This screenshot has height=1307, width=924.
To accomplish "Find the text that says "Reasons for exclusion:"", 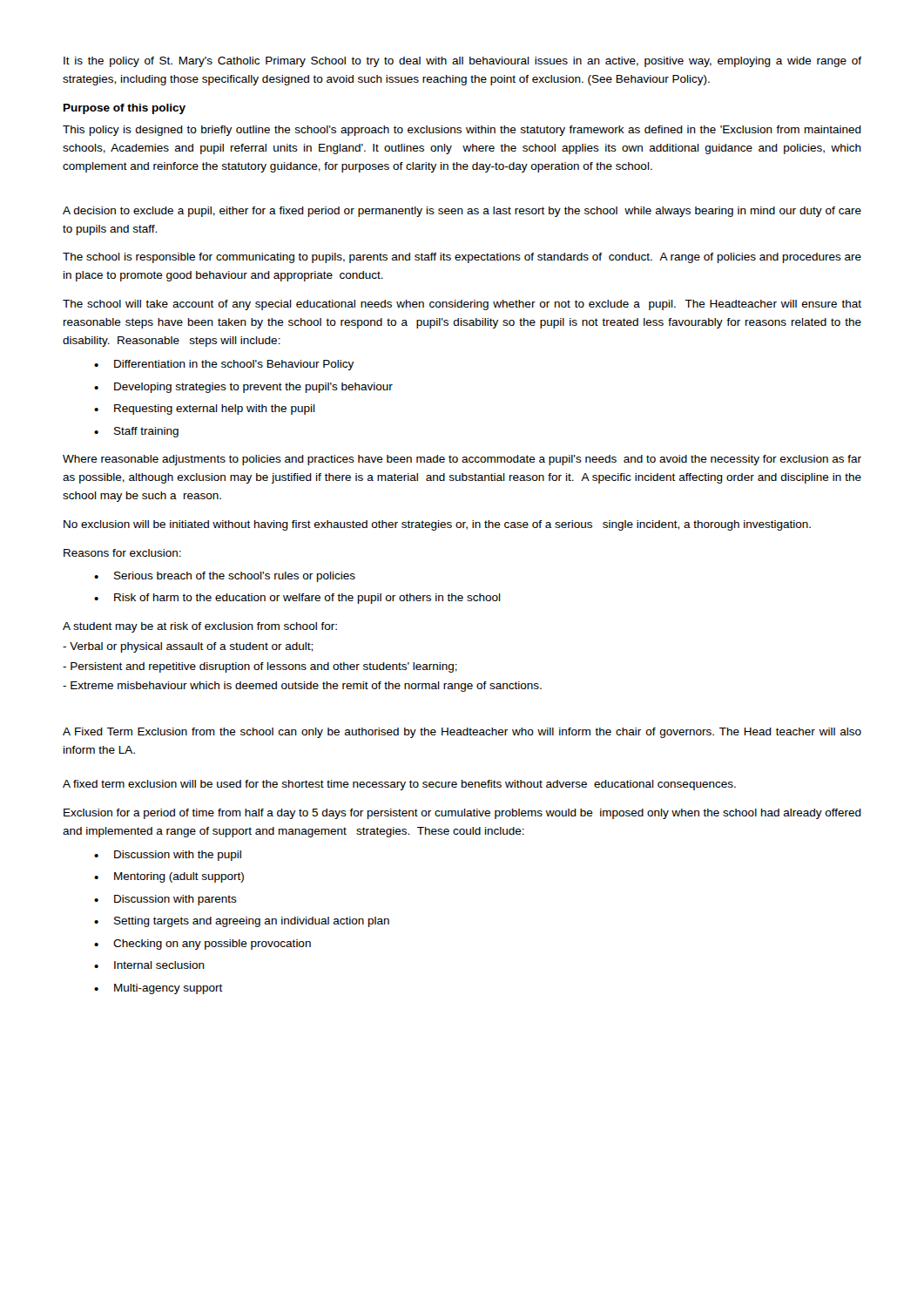I will point(122,553).
